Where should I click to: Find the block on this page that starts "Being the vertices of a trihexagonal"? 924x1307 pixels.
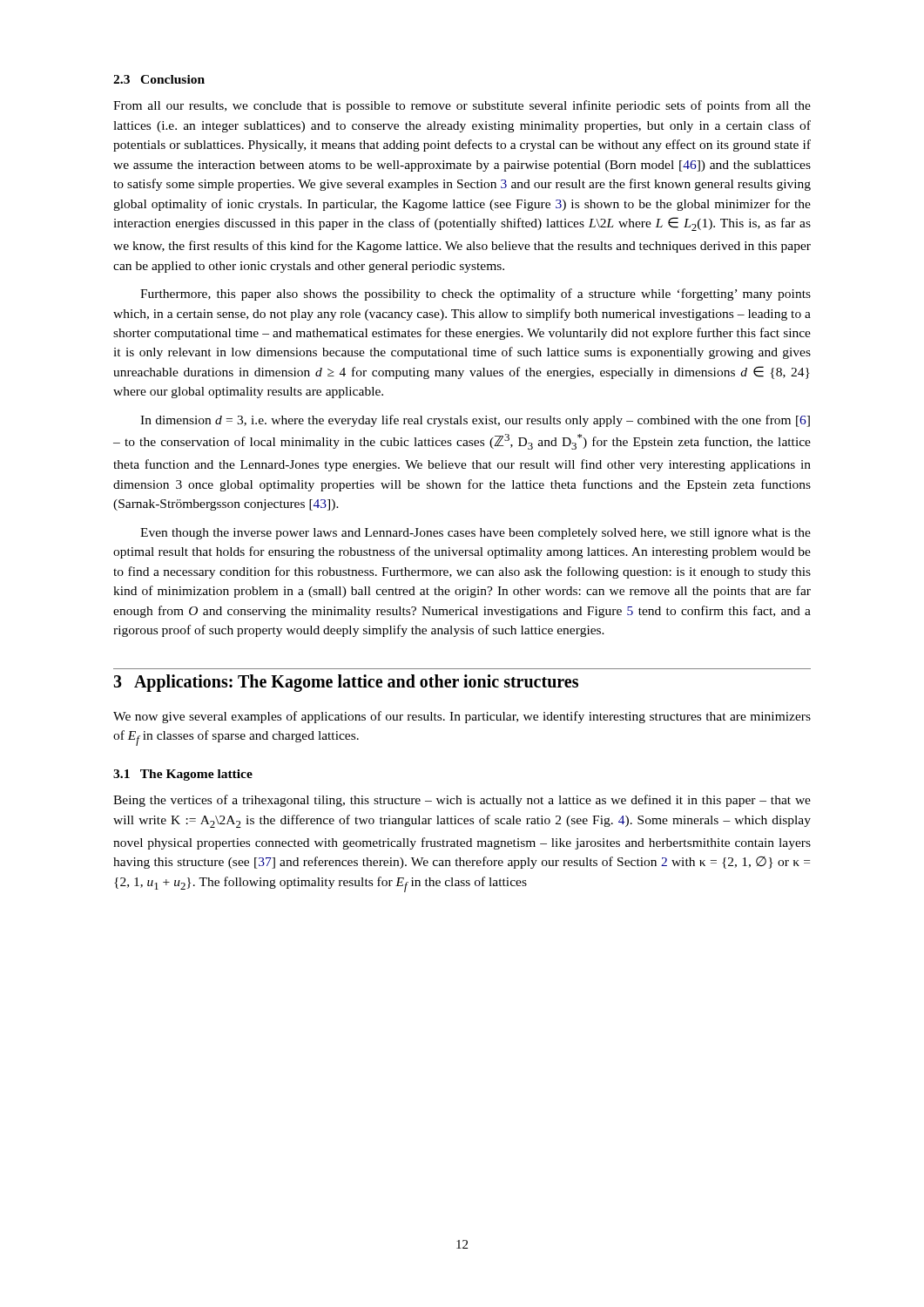click(x=462, y=842)
